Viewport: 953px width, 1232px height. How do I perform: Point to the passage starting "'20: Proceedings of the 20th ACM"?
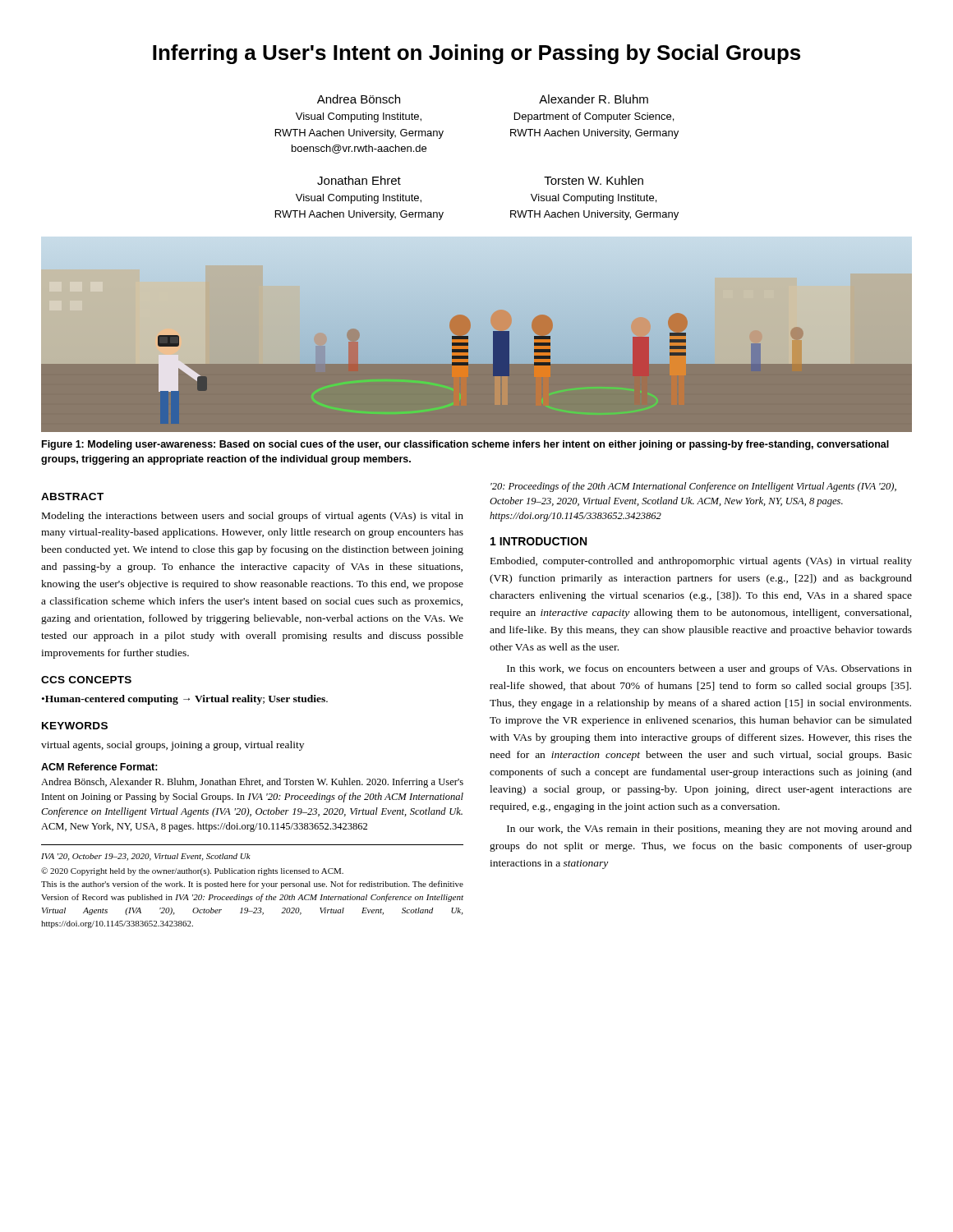point(693,501)
